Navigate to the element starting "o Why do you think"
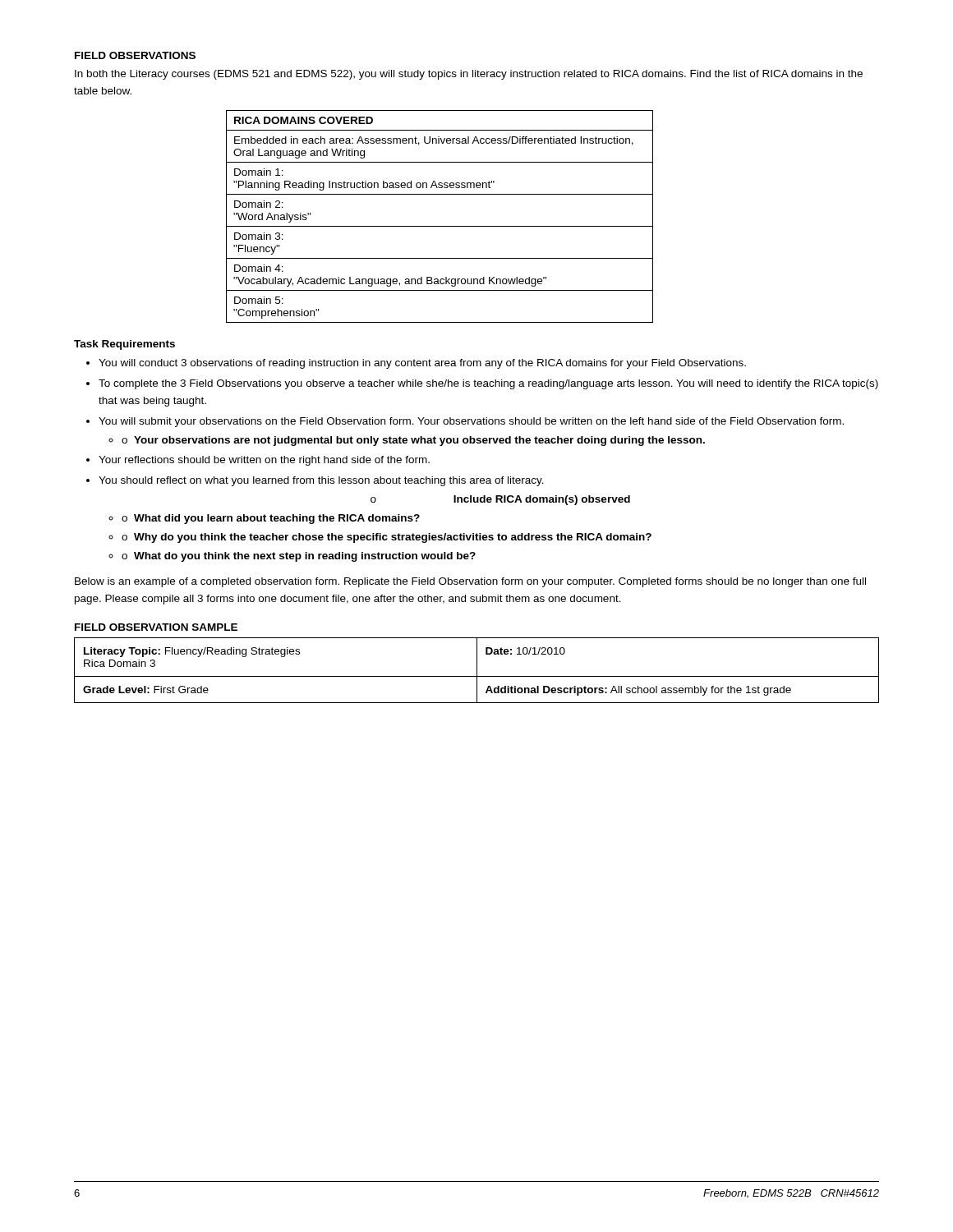The image size is (953, 1232). pos(500,538)
